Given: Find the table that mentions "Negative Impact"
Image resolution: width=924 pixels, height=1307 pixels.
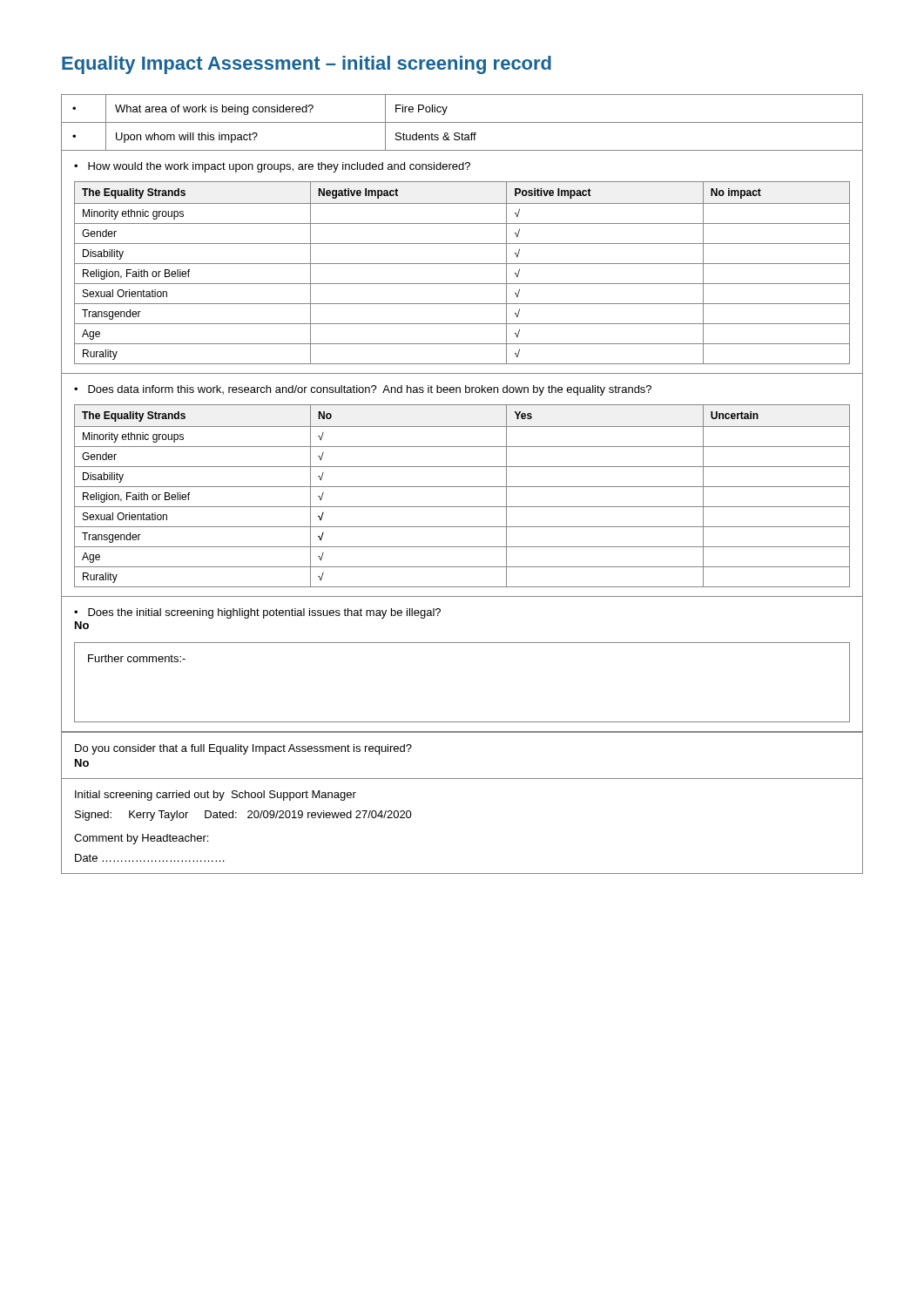Looking at the screenshot, I should 462,273.
